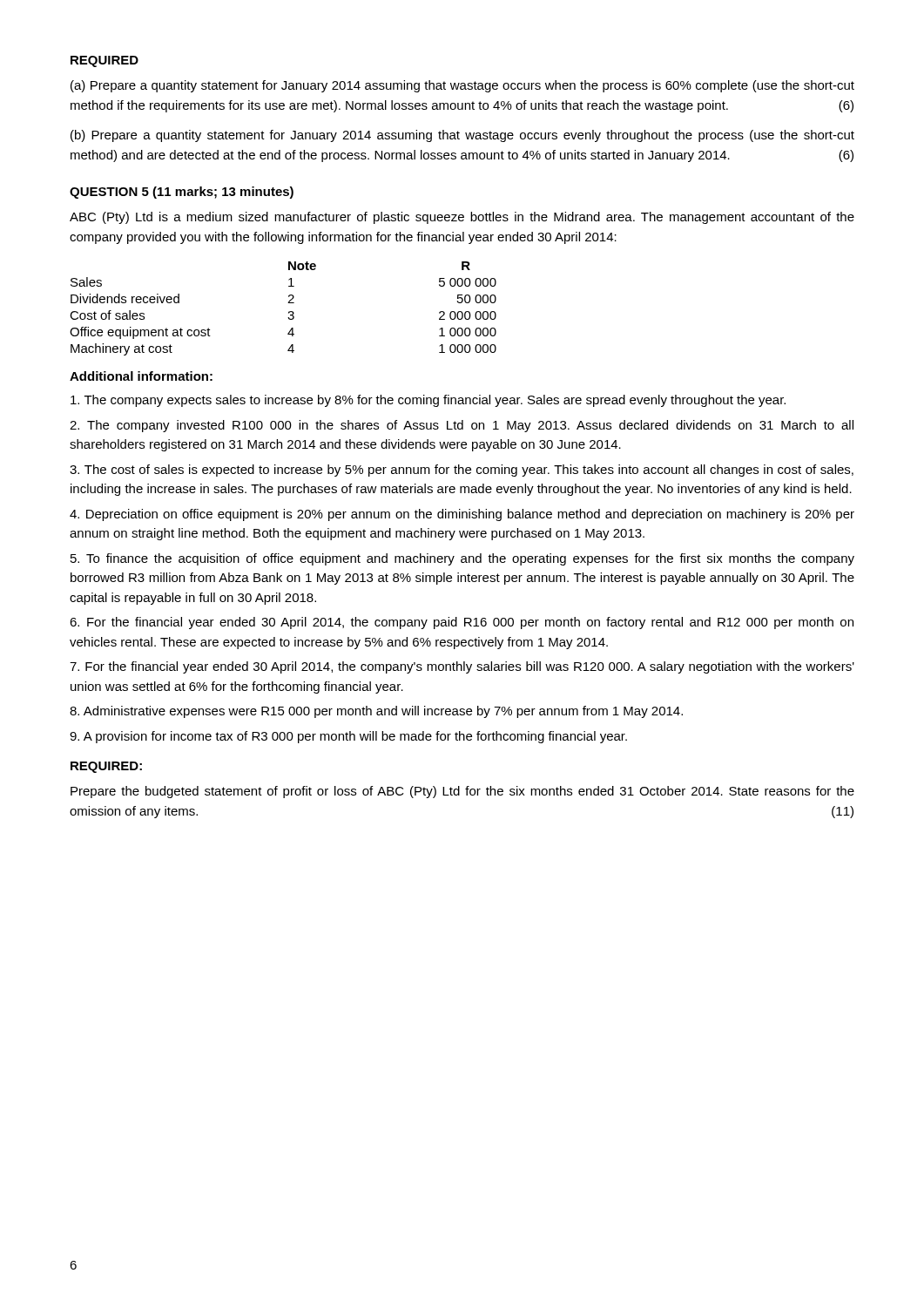This screenshot has width=924, height=1307.
Task: Find the list item that reads "6. For the financial year"
Action: (x=462, y=631)
